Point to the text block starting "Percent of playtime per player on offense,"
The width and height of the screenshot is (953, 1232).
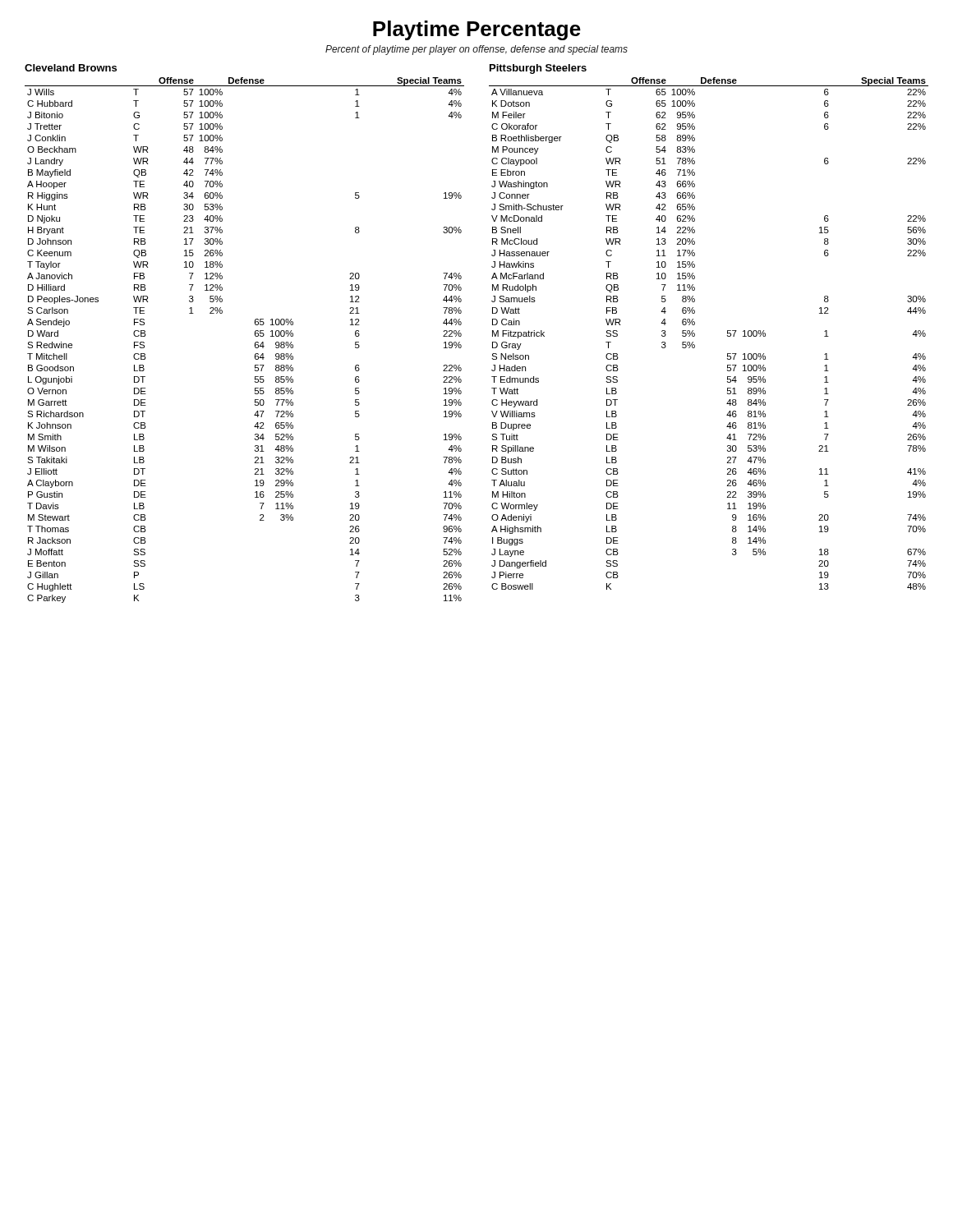point(476,49)
